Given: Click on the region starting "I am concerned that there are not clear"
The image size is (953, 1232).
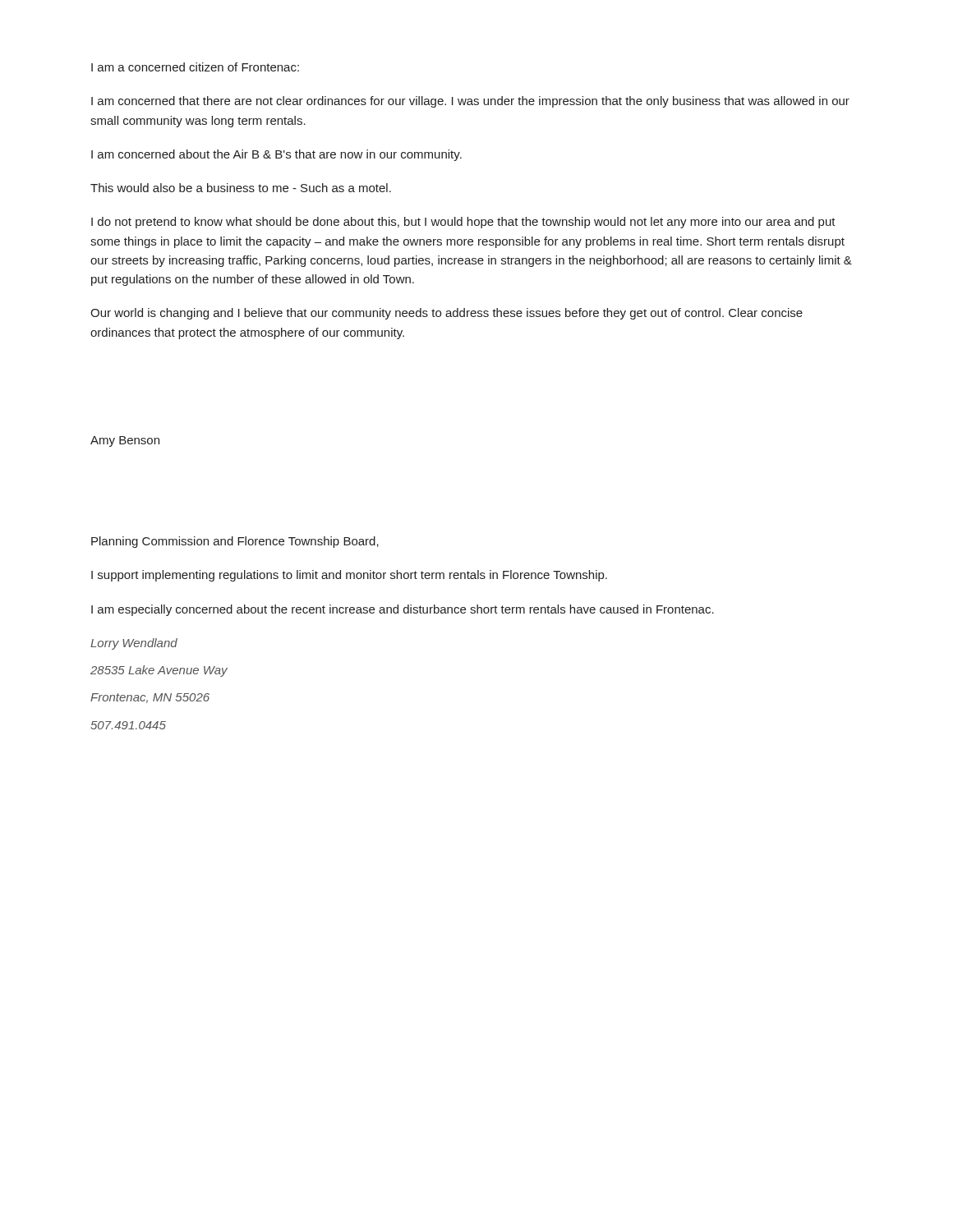Looking at the screenshot, I should pos(470,110).
